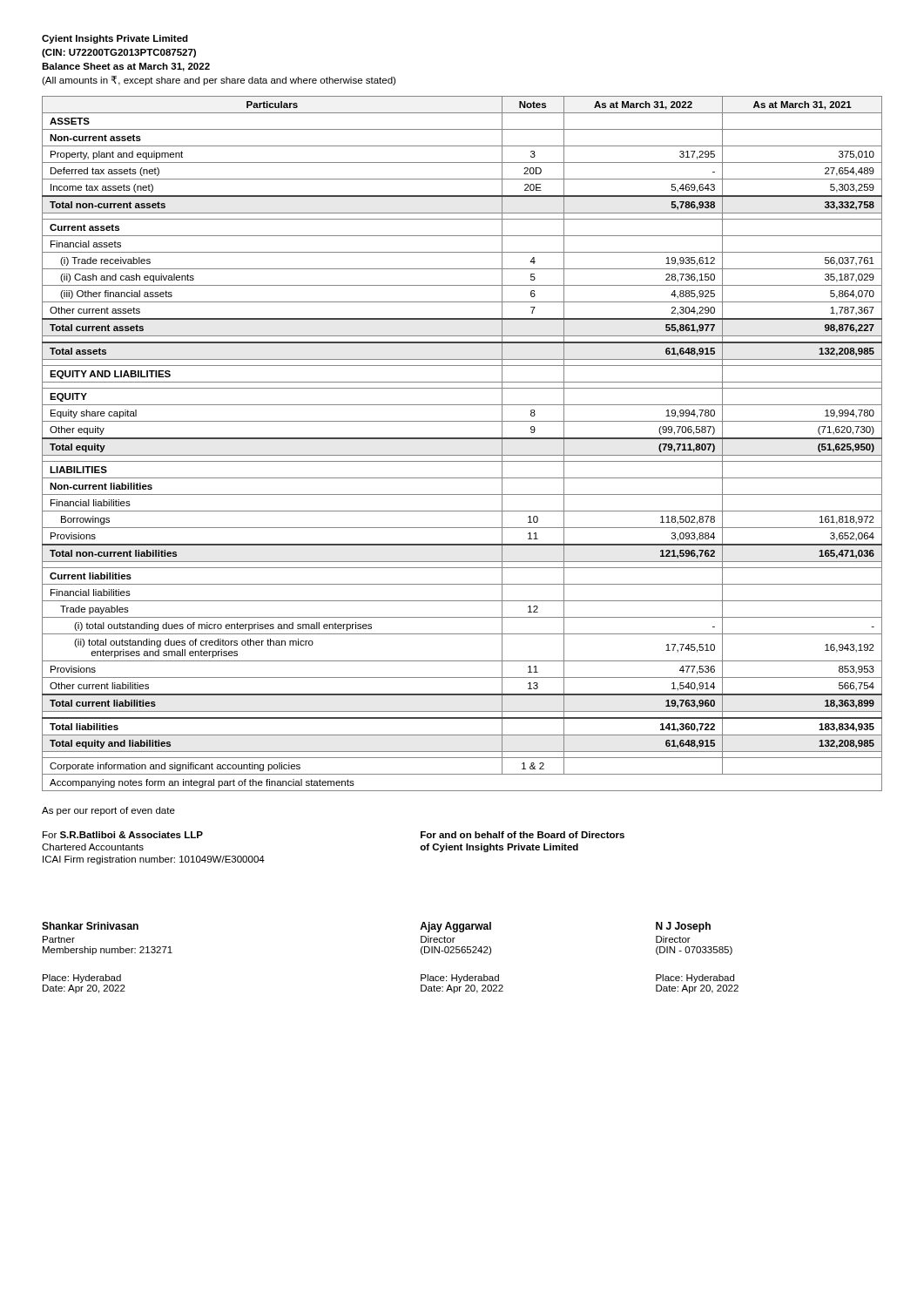Viewport: 924px width, 1307px height.
Task: Where is the passage that starts "Shankar Srinivasan Partner"?
Action: click(x=92, y=926)
